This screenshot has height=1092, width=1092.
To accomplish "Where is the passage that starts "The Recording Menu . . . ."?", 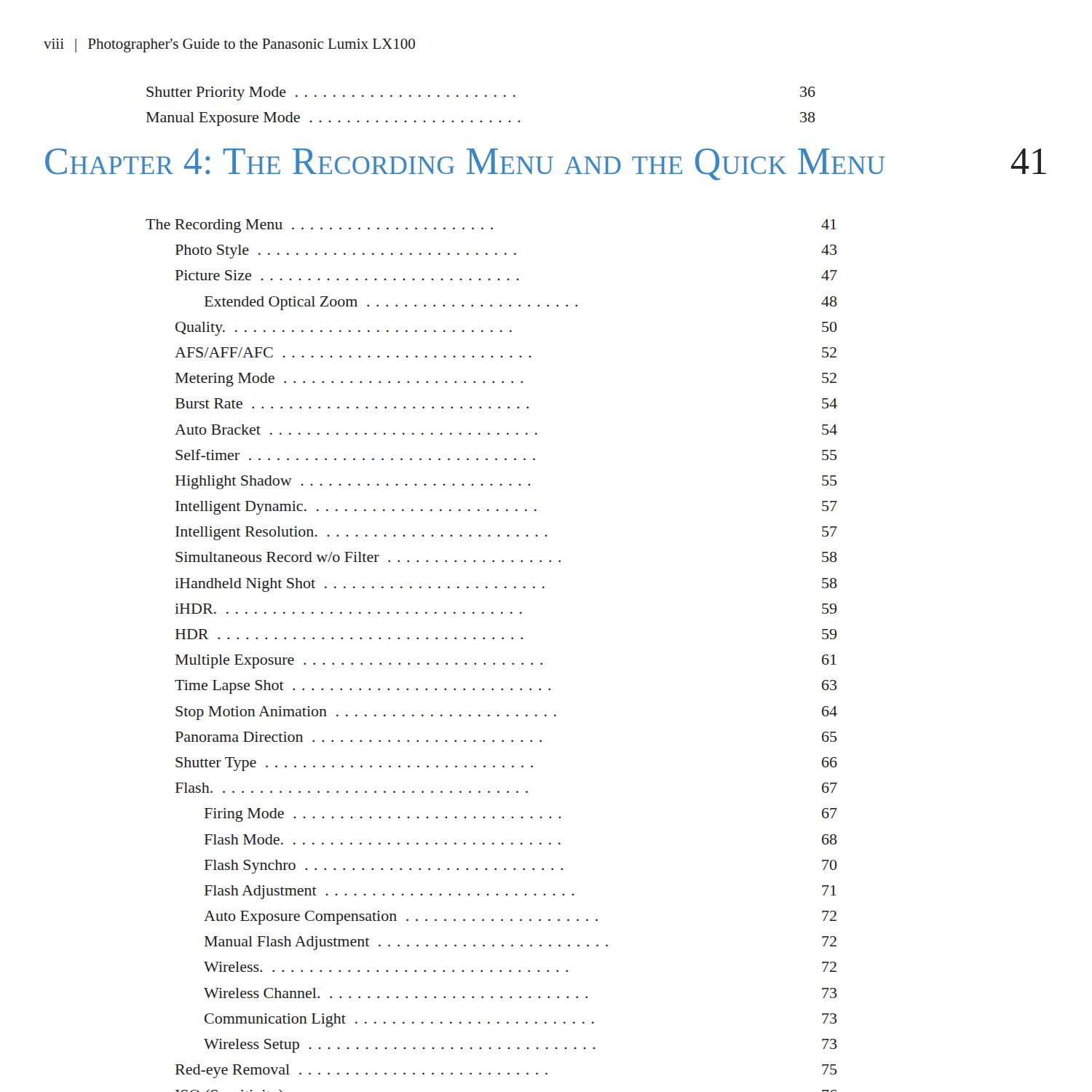I will pos(491,224).
